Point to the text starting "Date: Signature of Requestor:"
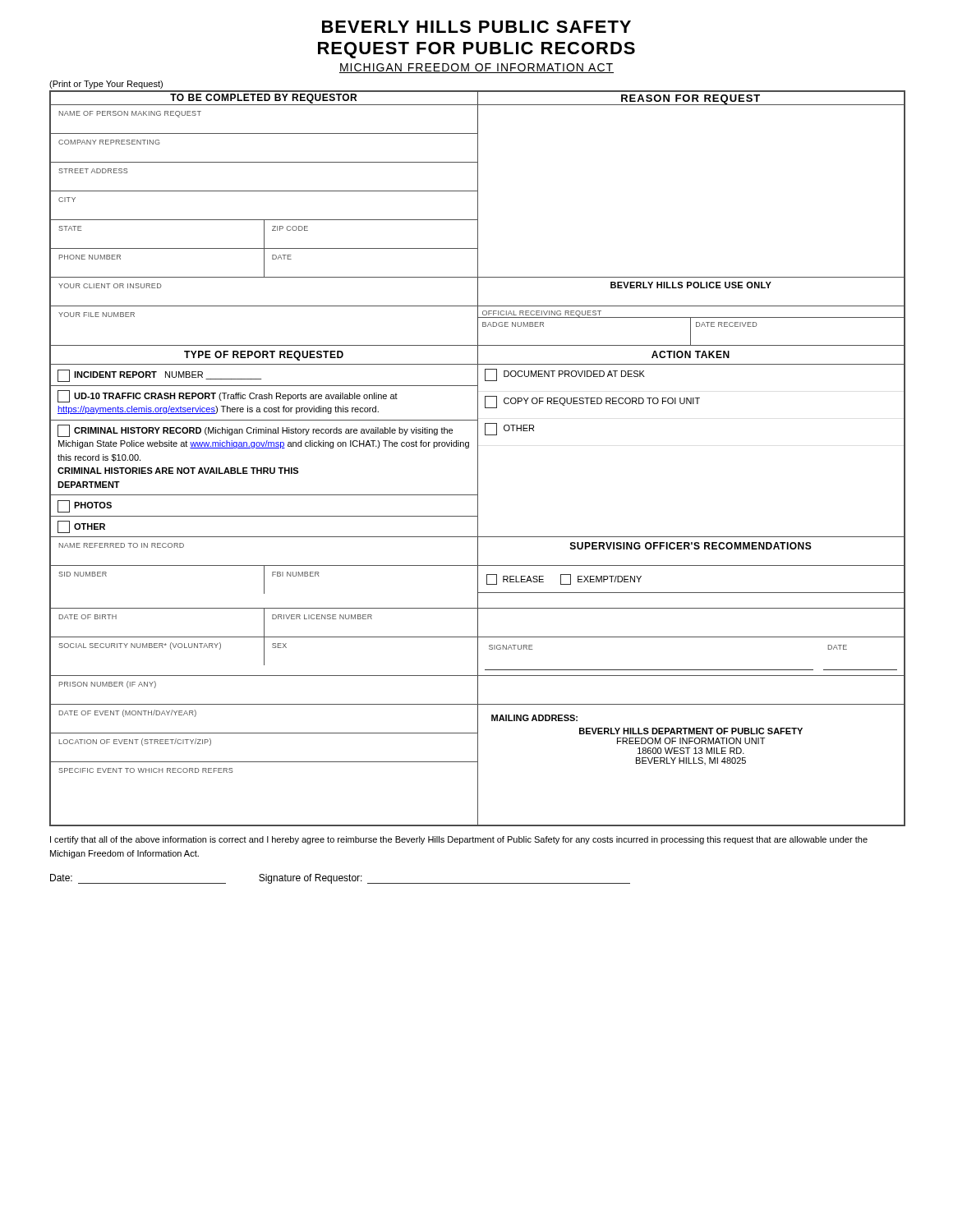 pos(476,876)
